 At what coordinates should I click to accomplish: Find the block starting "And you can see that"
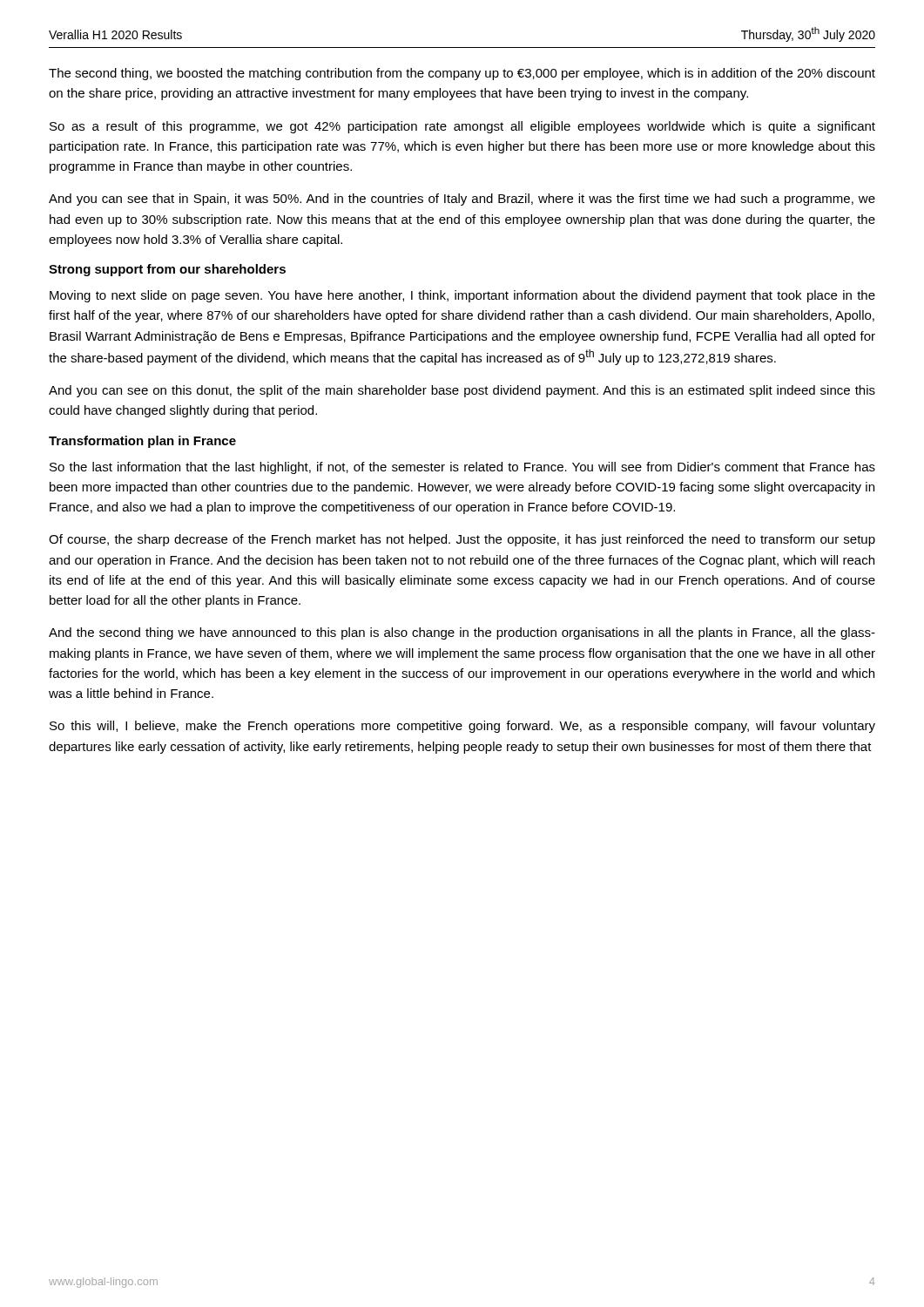click(462, 219)
